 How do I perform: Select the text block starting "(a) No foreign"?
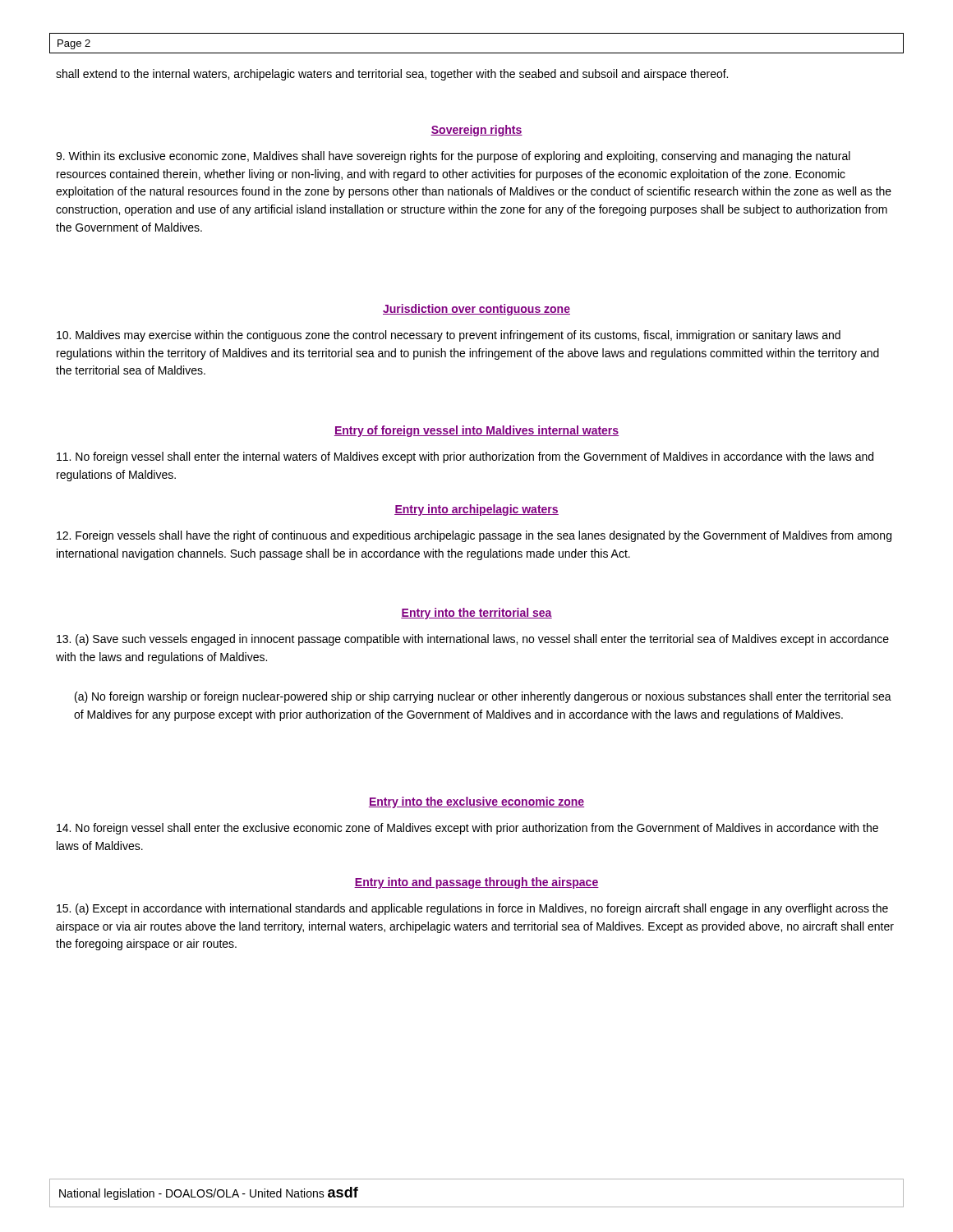(x=482, y=705)
